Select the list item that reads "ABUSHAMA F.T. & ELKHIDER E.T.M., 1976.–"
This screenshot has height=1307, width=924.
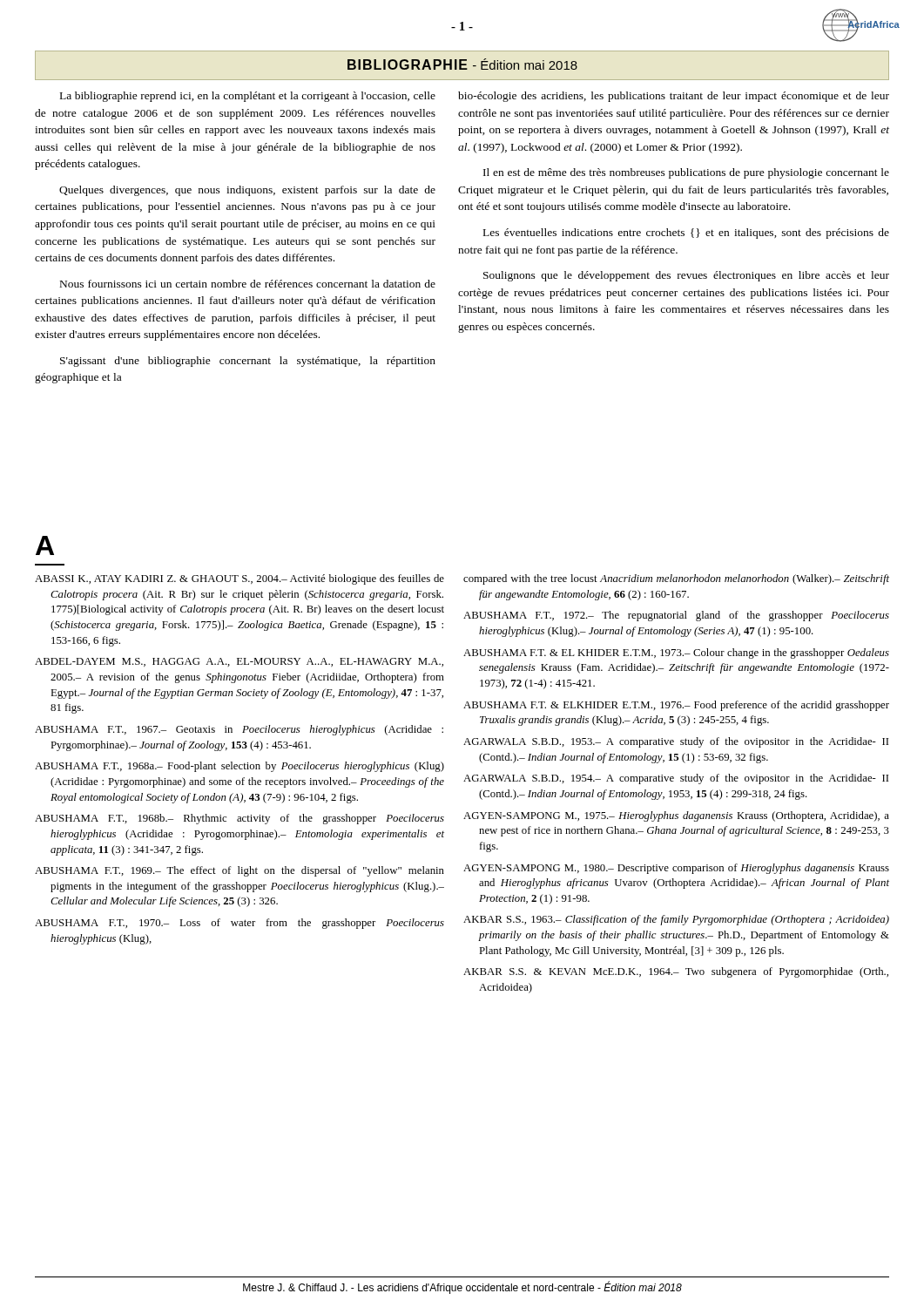coord(676,712)
